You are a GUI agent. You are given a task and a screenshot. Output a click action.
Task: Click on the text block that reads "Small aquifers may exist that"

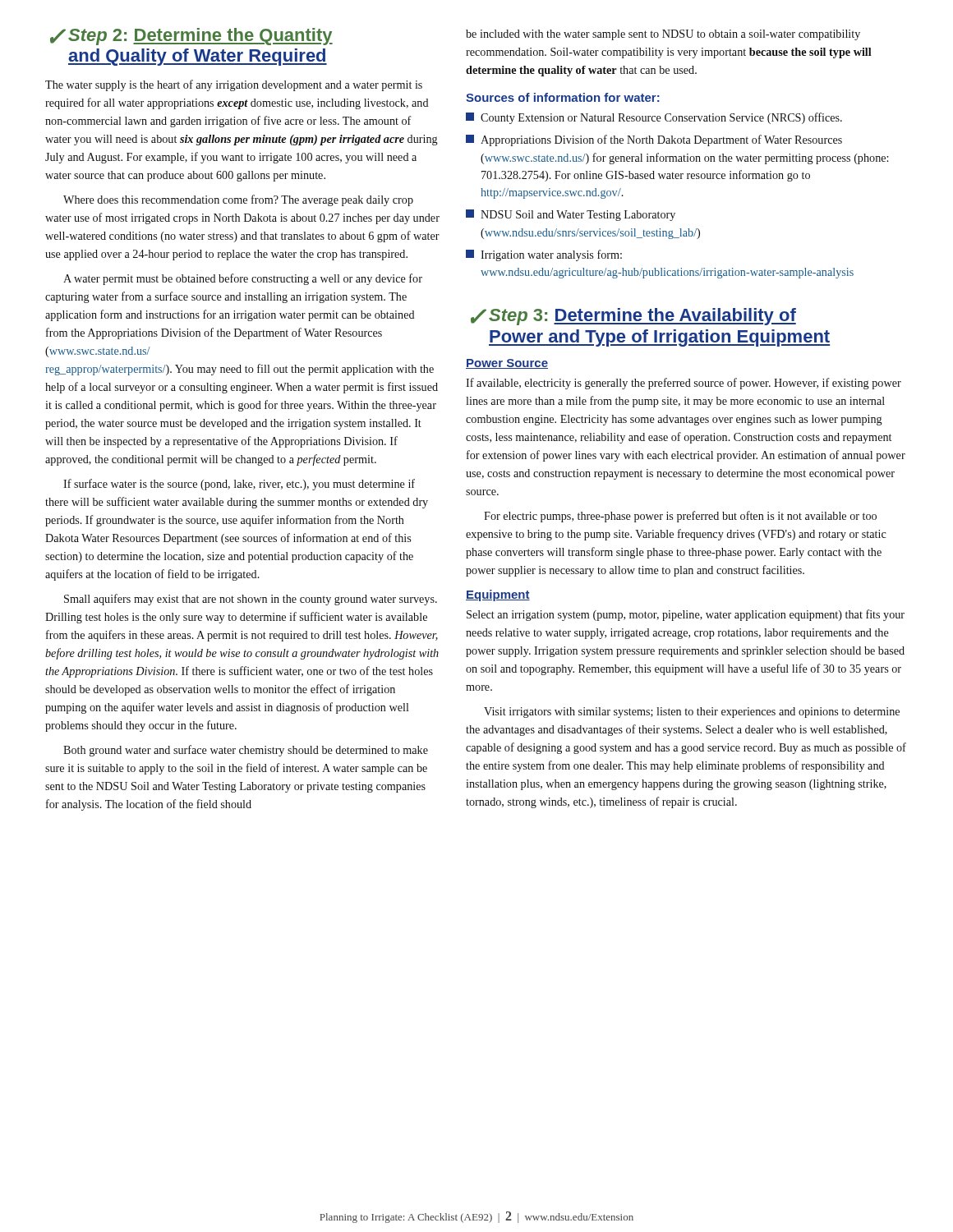point(242,662)
